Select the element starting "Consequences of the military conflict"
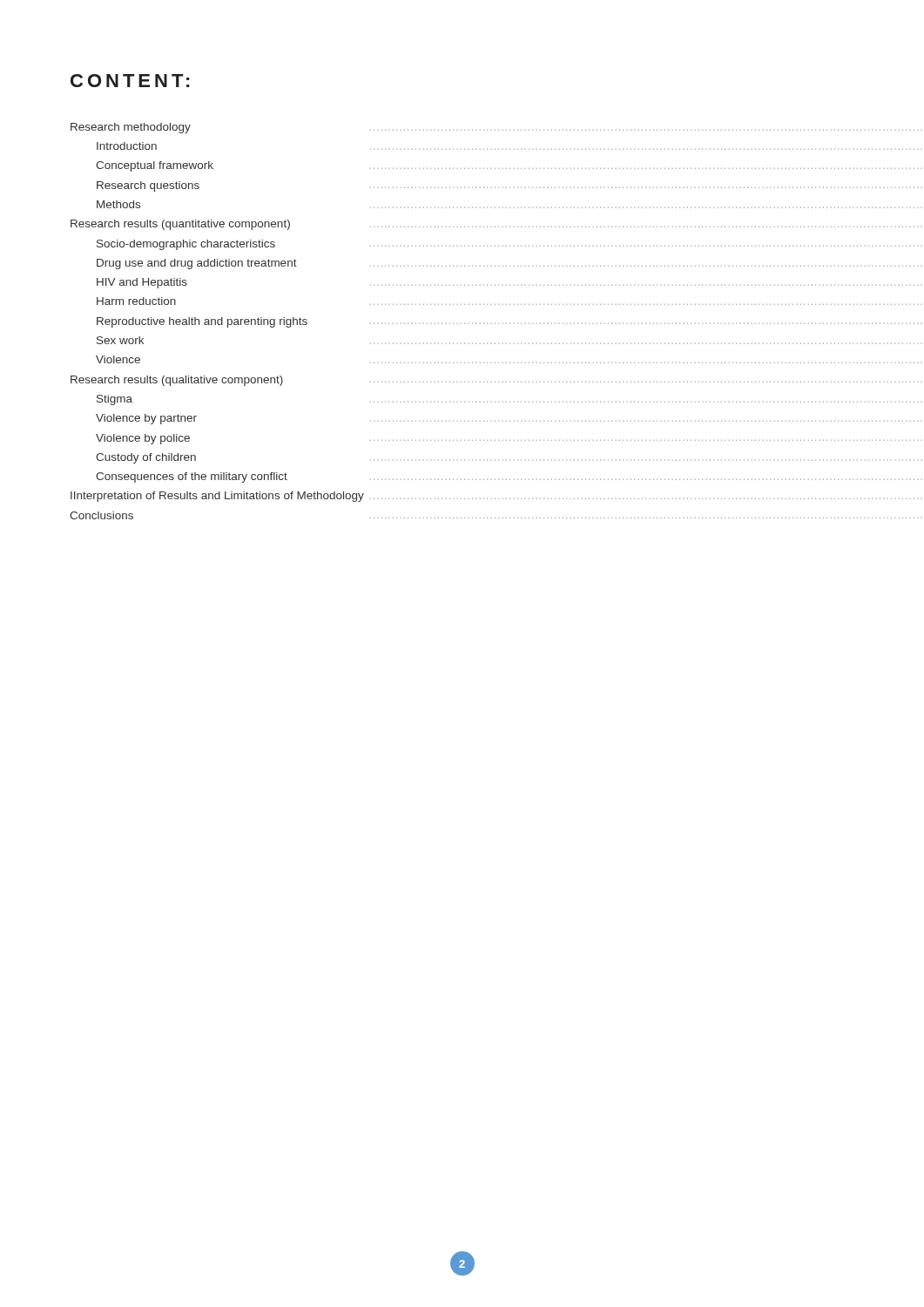This screenshot has width=924, height=1307. [497, 476]
